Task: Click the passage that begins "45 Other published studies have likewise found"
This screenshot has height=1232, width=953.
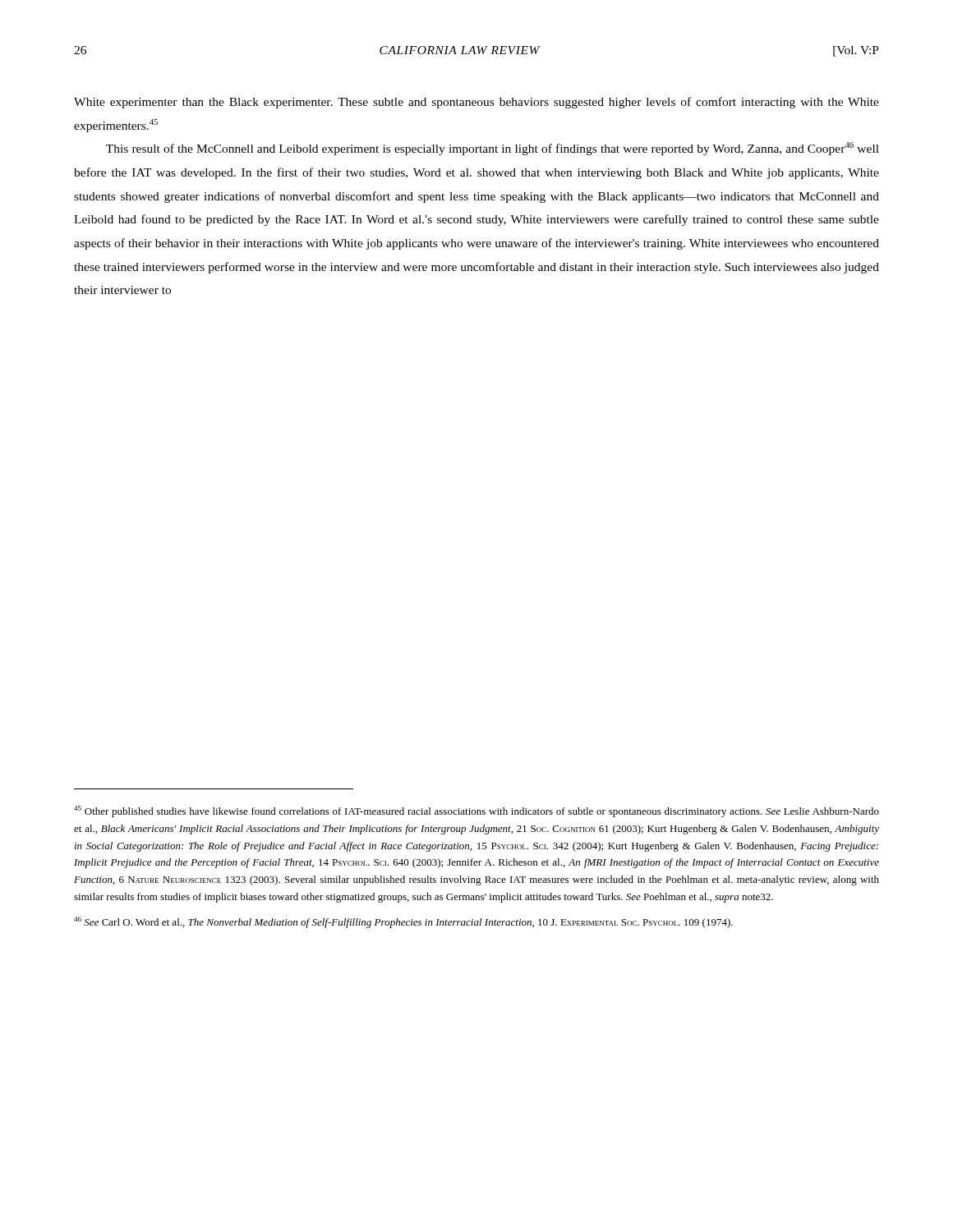Action: pos(476,855)
